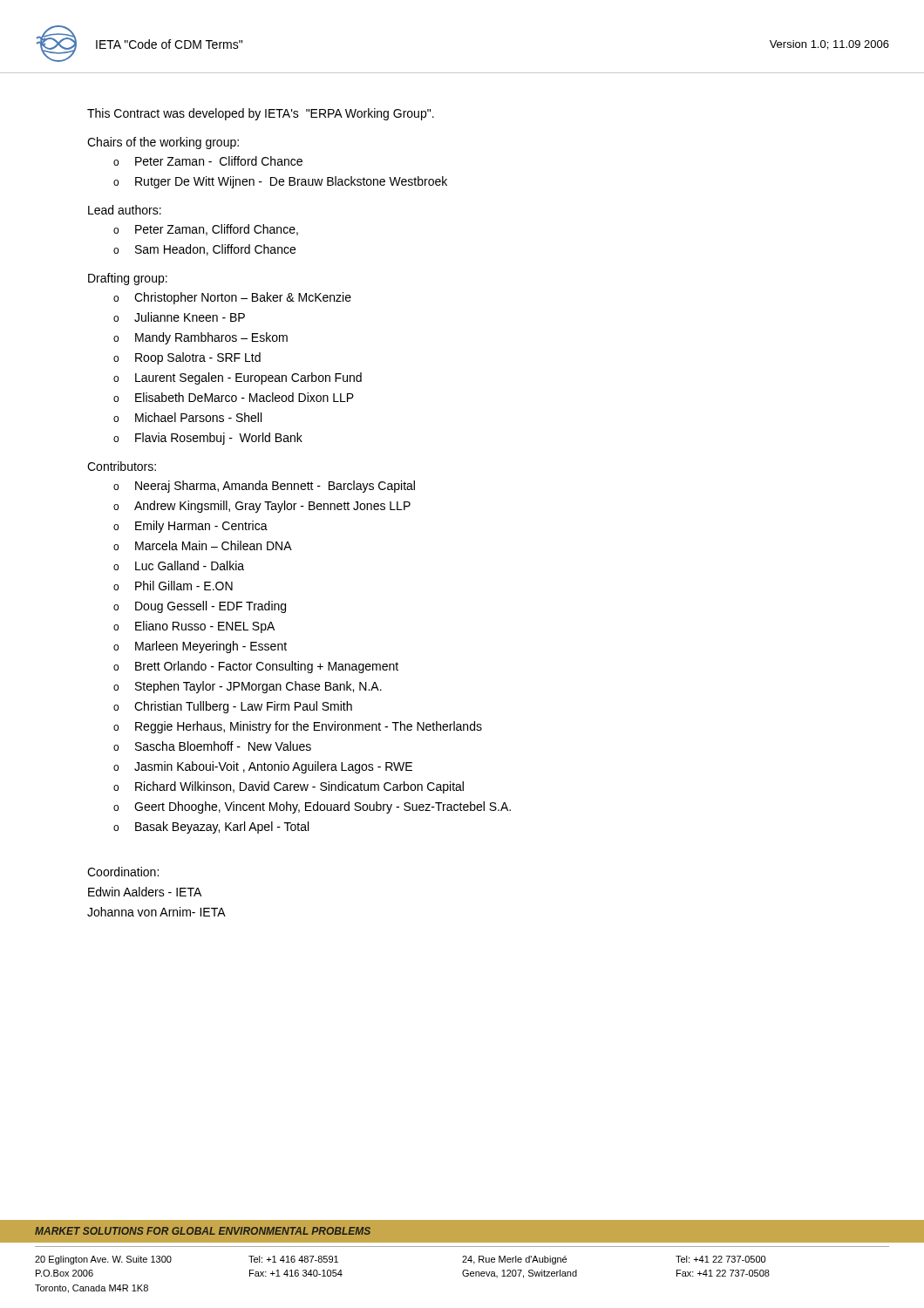Locate the passage starting "Peter Zaman, Clifford Chance,"
Image resolution: width=924 pixels, height=1308 pixels.
click(217, 229)
